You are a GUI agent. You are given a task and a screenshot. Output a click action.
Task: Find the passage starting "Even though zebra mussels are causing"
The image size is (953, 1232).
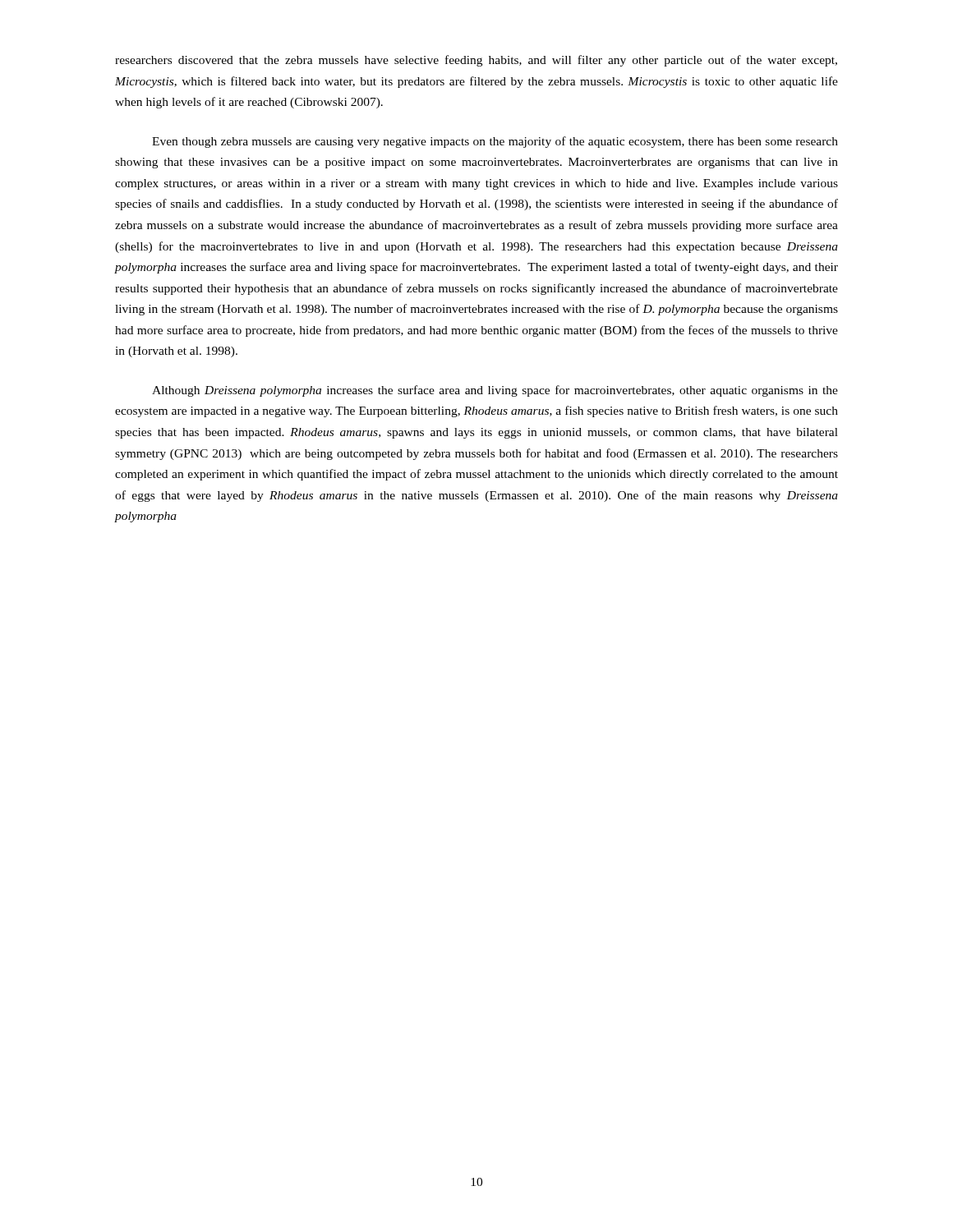point(476,246)
